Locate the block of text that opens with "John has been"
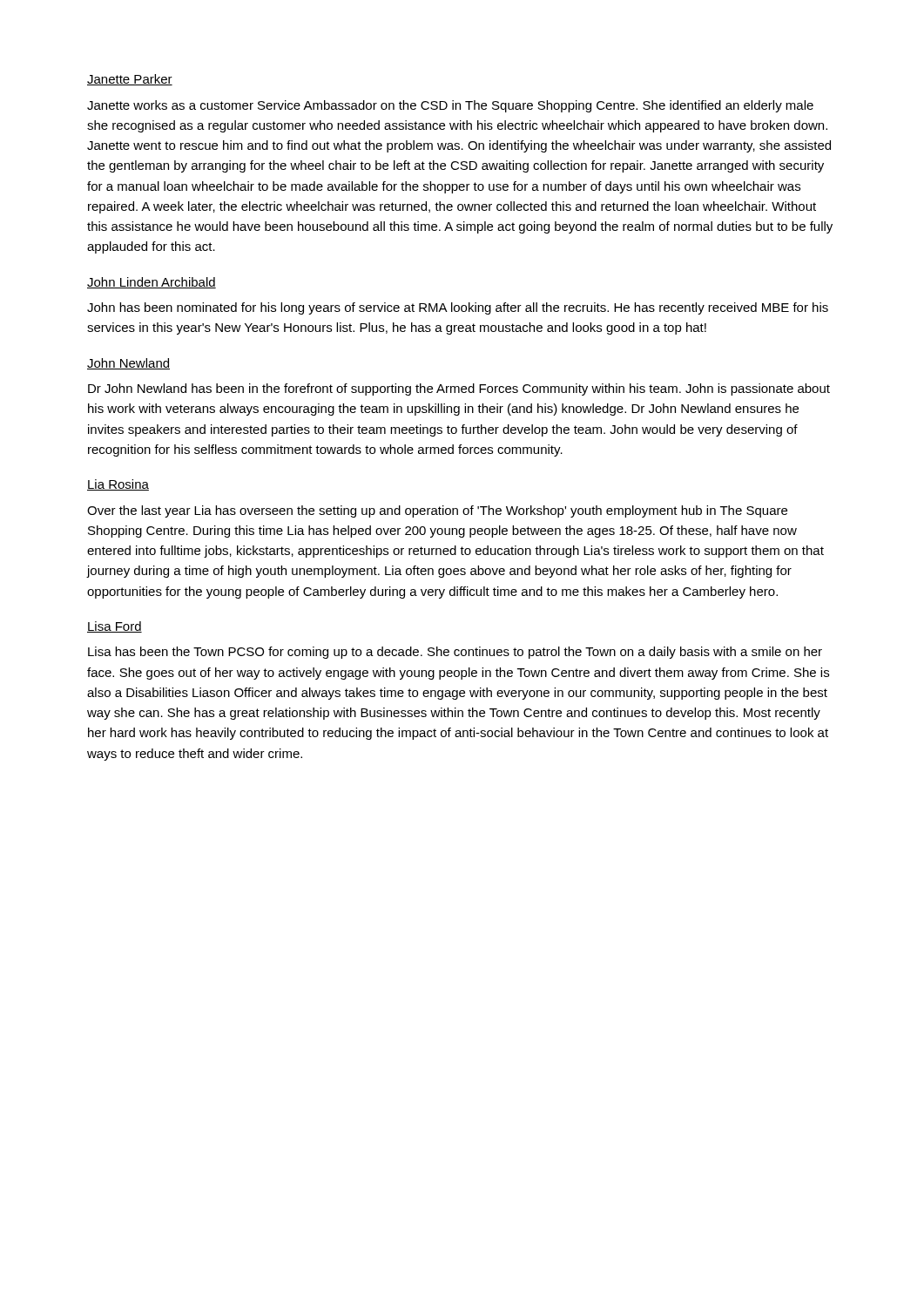The height and width of the screenshot is (1307, 924). tap(458, 317)
